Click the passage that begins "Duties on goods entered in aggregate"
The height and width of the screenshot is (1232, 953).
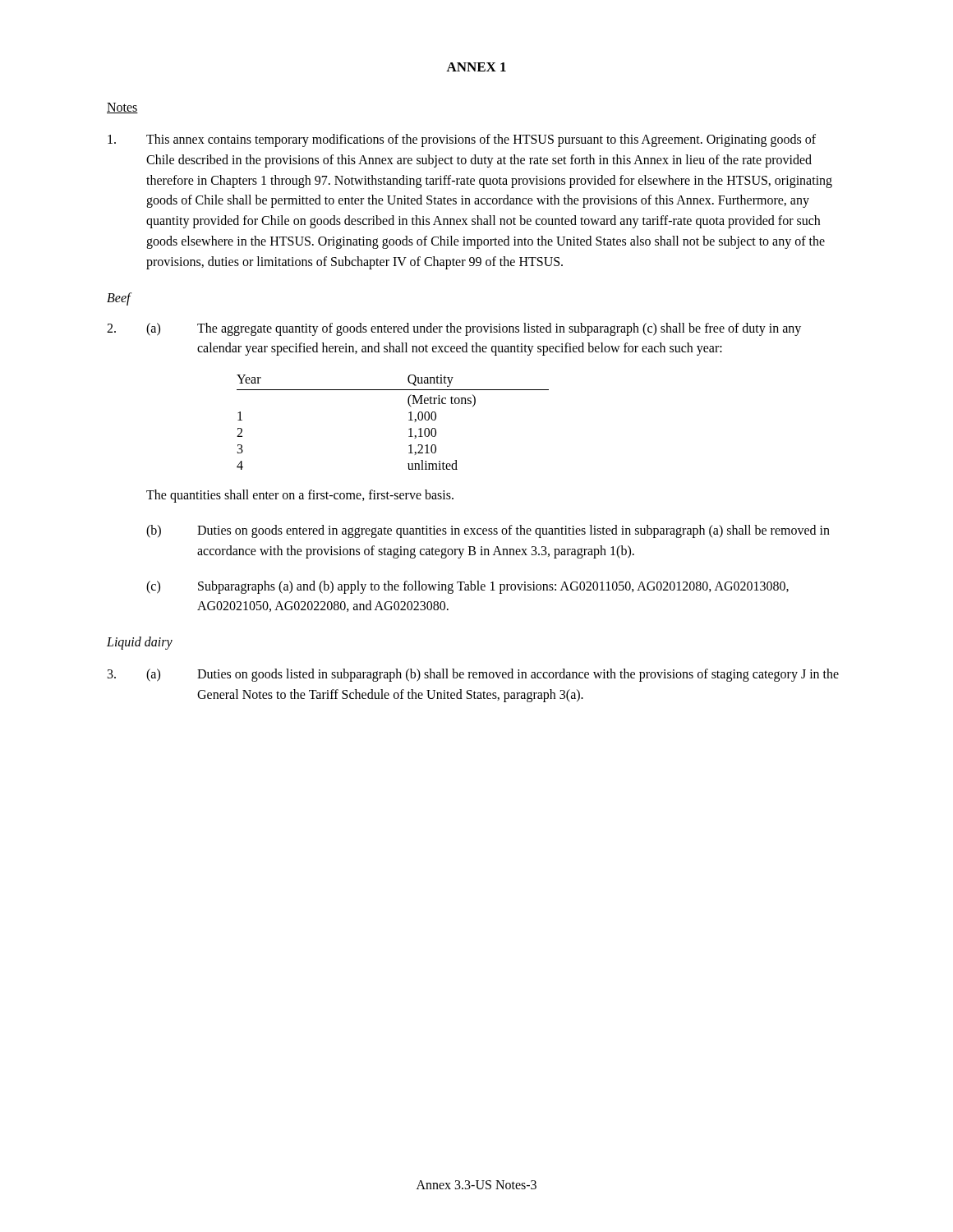point(513,540)
